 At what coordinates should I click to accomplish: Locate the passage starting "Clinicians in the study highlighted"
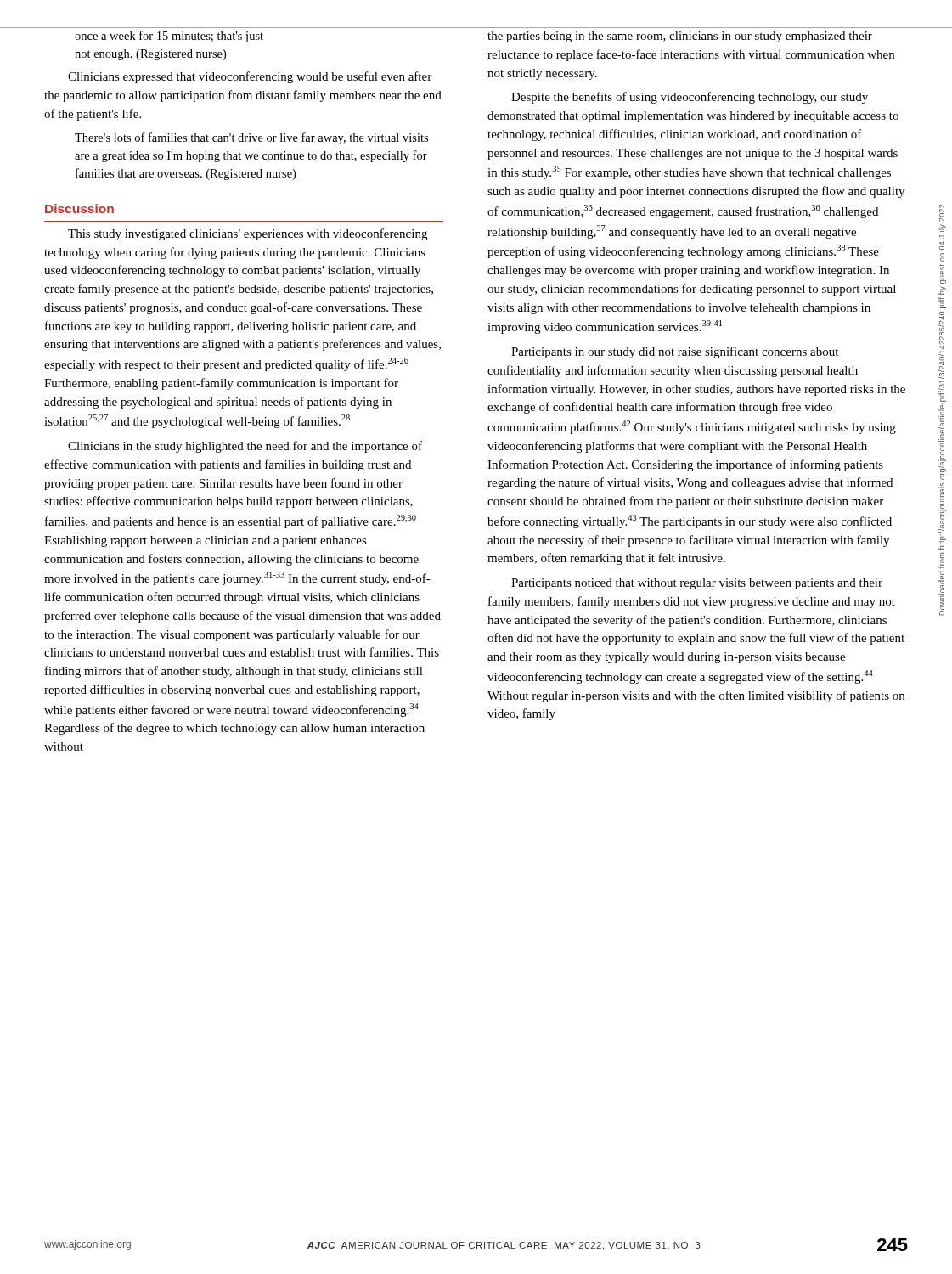click(x=244, y=597)
